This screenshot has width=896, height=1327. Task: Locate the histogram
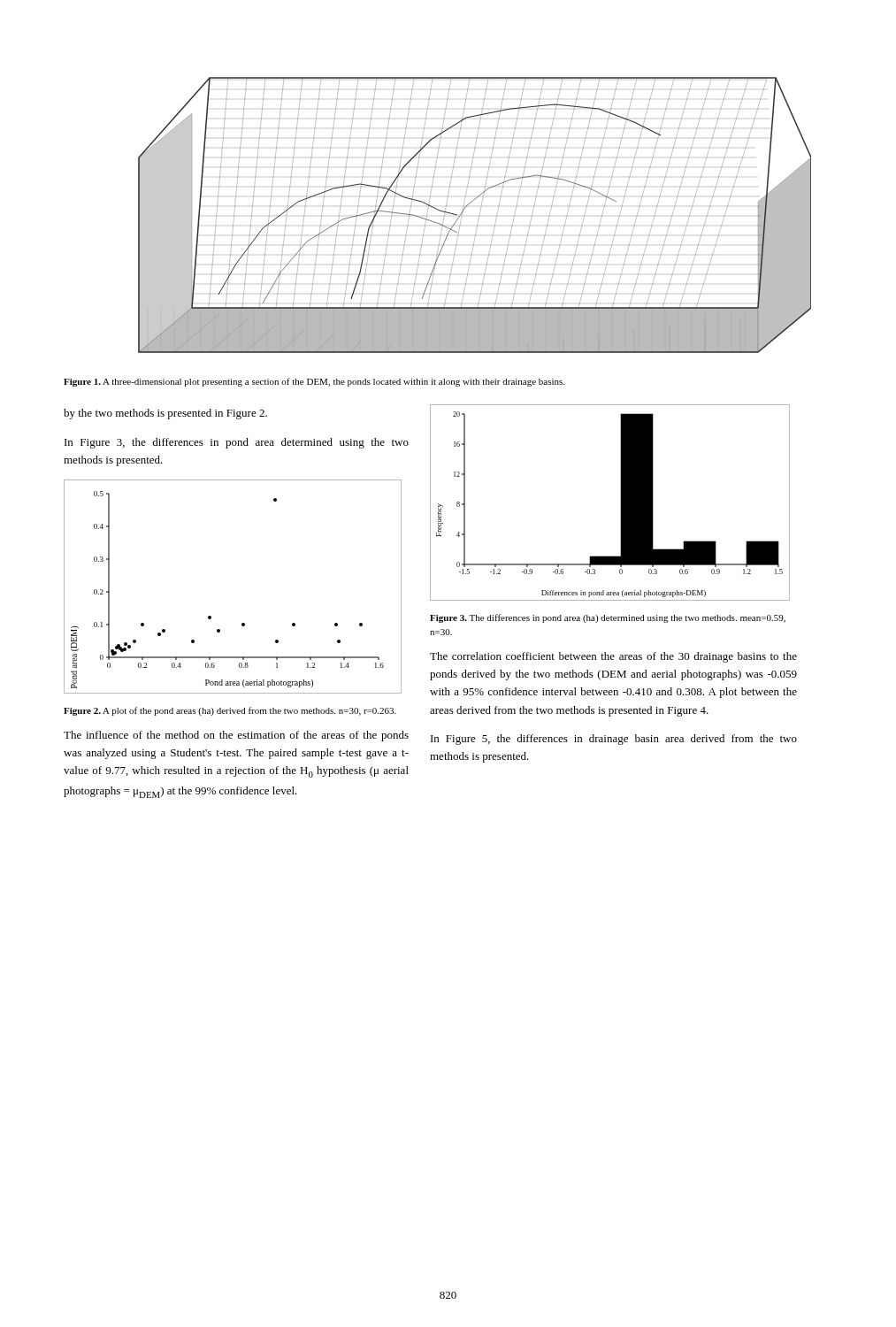tap(610, 503)
